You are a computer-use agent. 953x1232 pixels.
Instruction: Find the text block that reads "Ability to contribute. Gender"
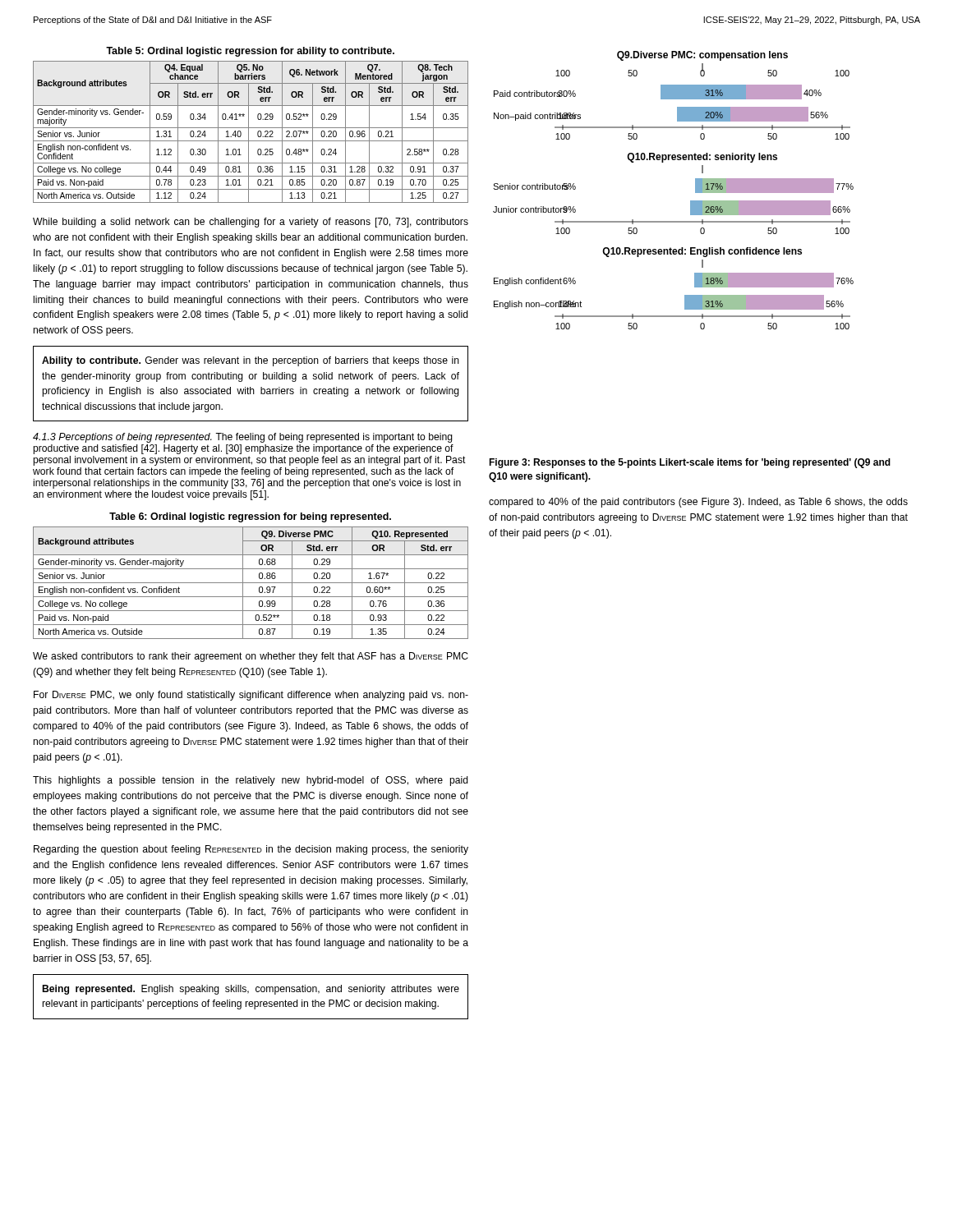251,384
